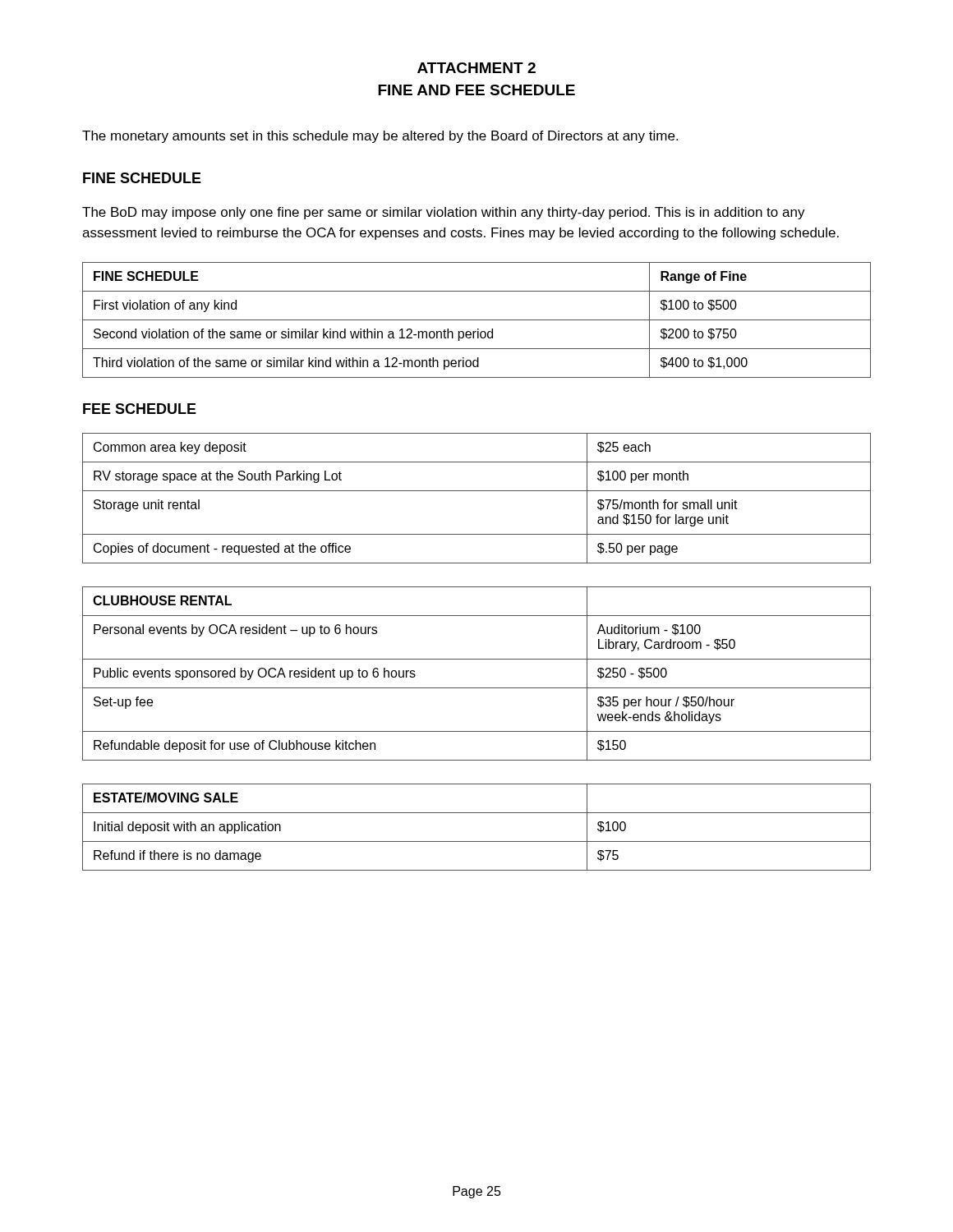Find the table that mentions "$25 each"
Viewport: 953px width, 1232px height.
476,498
